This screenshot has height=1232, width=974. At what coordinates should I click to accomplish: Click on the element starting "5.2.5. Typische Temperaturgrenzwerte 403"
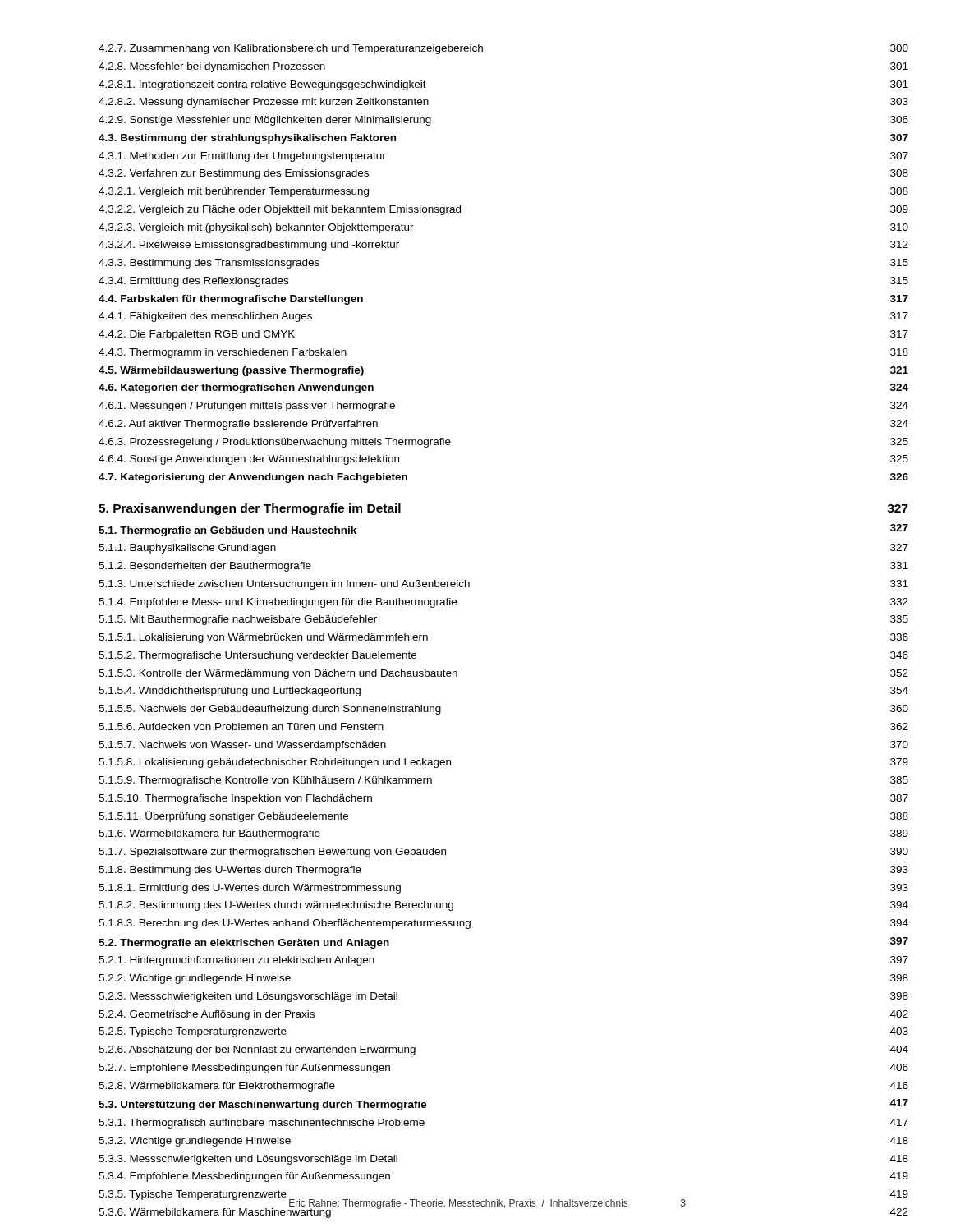[x=192, y=1032]
